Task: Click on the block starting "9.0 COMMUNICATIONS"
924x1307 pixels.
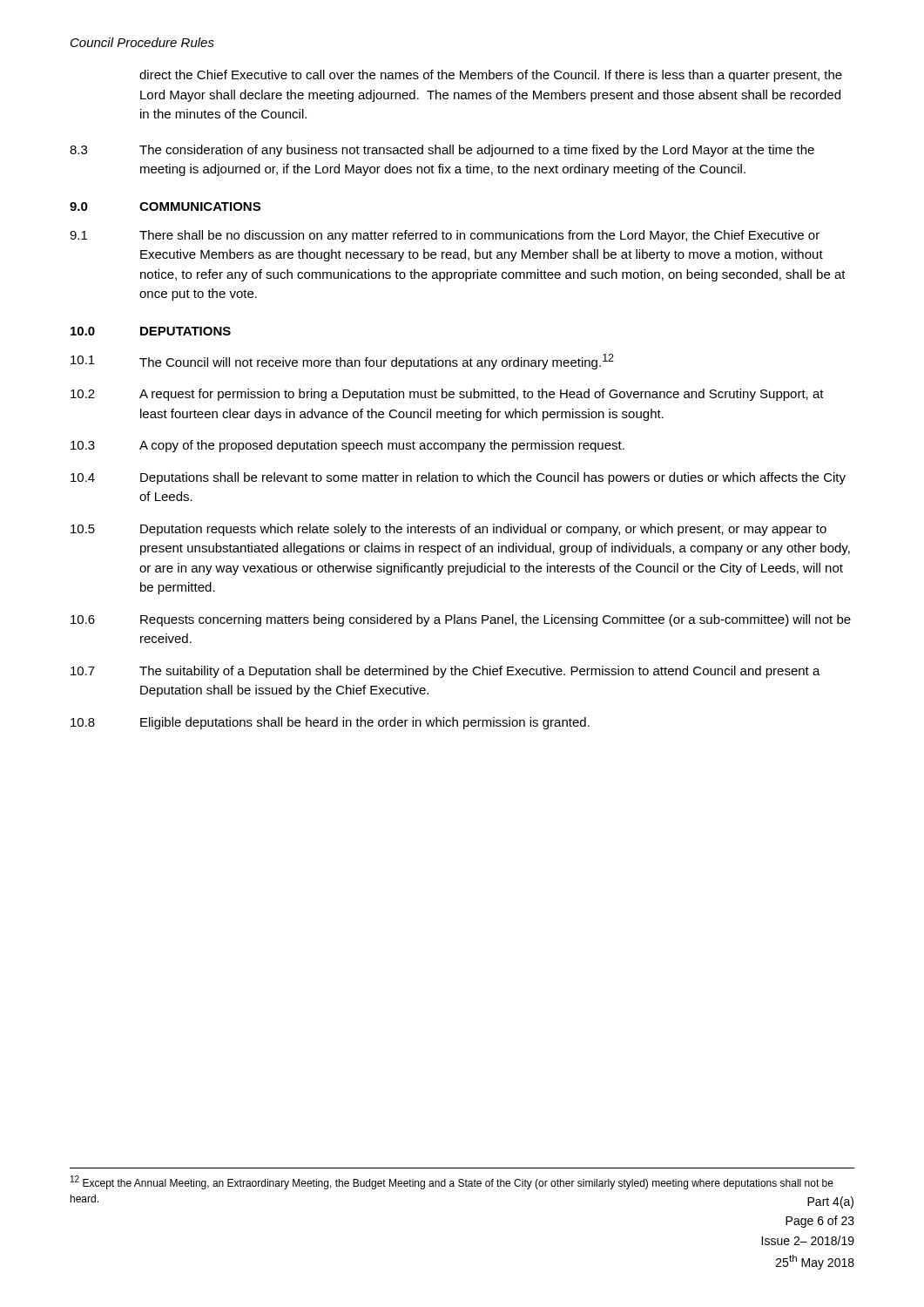Action: [x=165, y=206]
